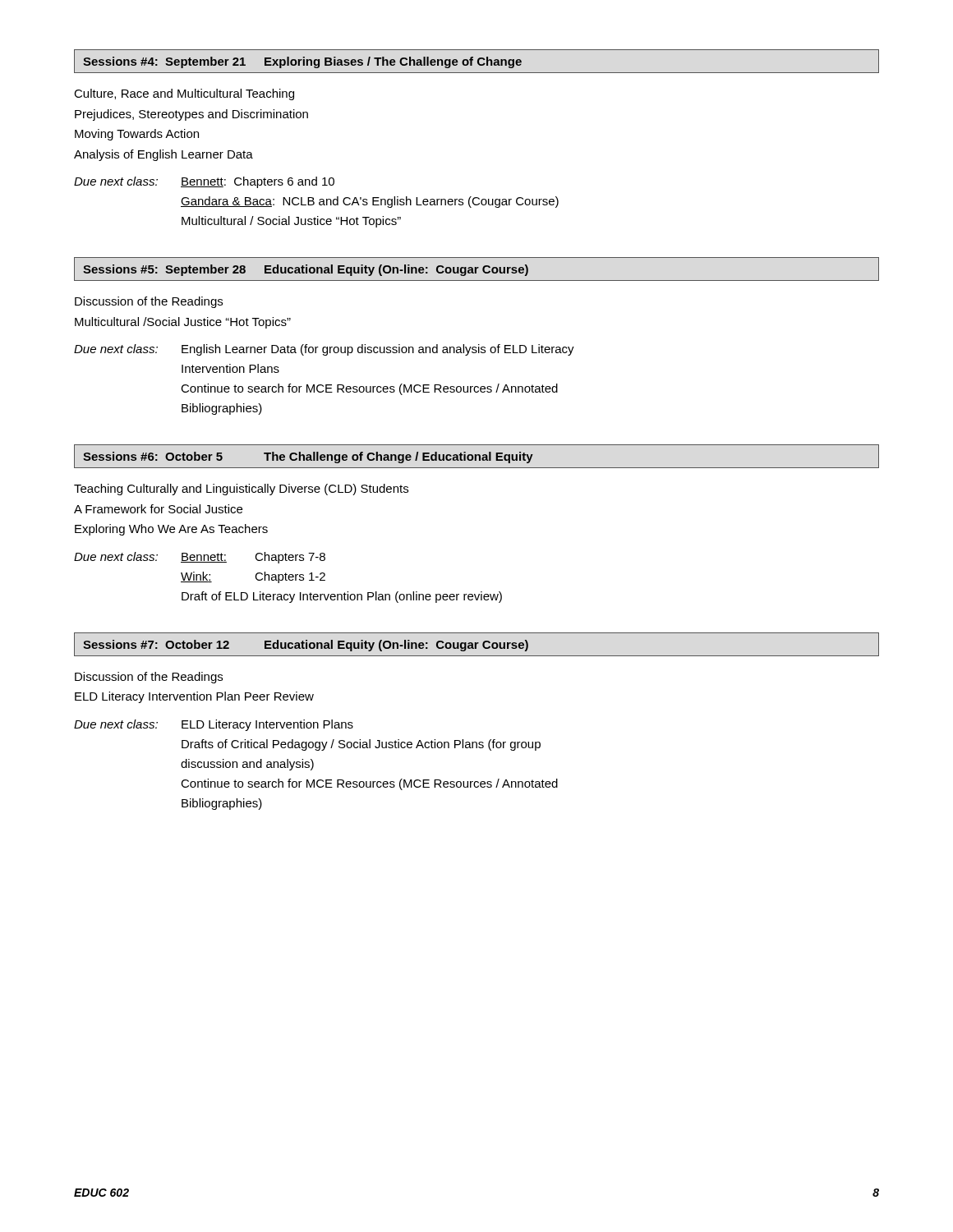Locate the element starting "Teaching Culturally and Linguistically Diverse (CLD)"
The image size is (953, 1232).
coord(241,490)
